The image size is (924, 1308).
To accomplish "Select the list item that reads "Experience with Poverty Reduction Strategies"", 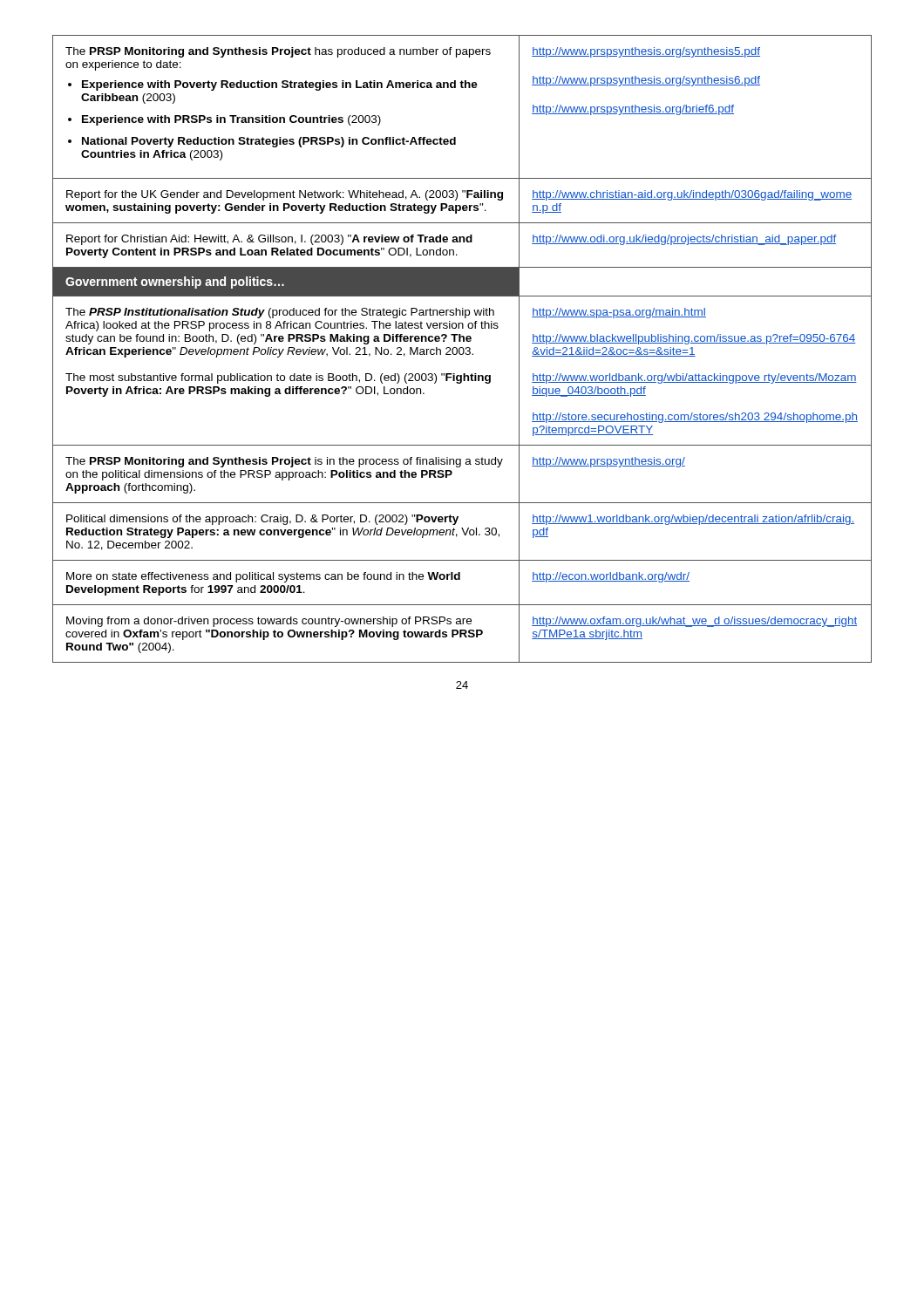I will [294, 91].
